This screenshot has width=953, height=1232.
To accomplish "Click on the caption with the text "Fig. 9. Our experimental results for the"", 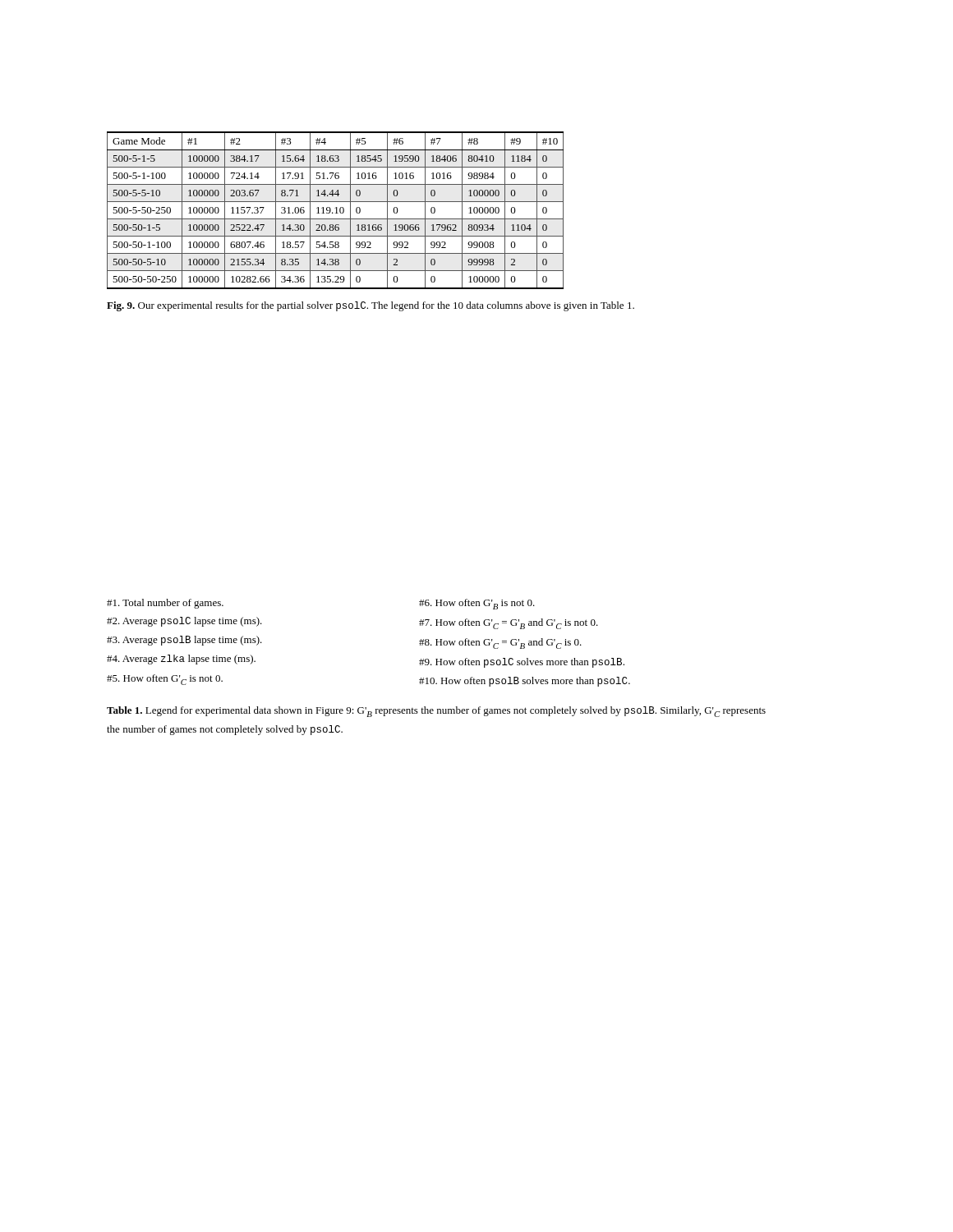I will 371,306.
